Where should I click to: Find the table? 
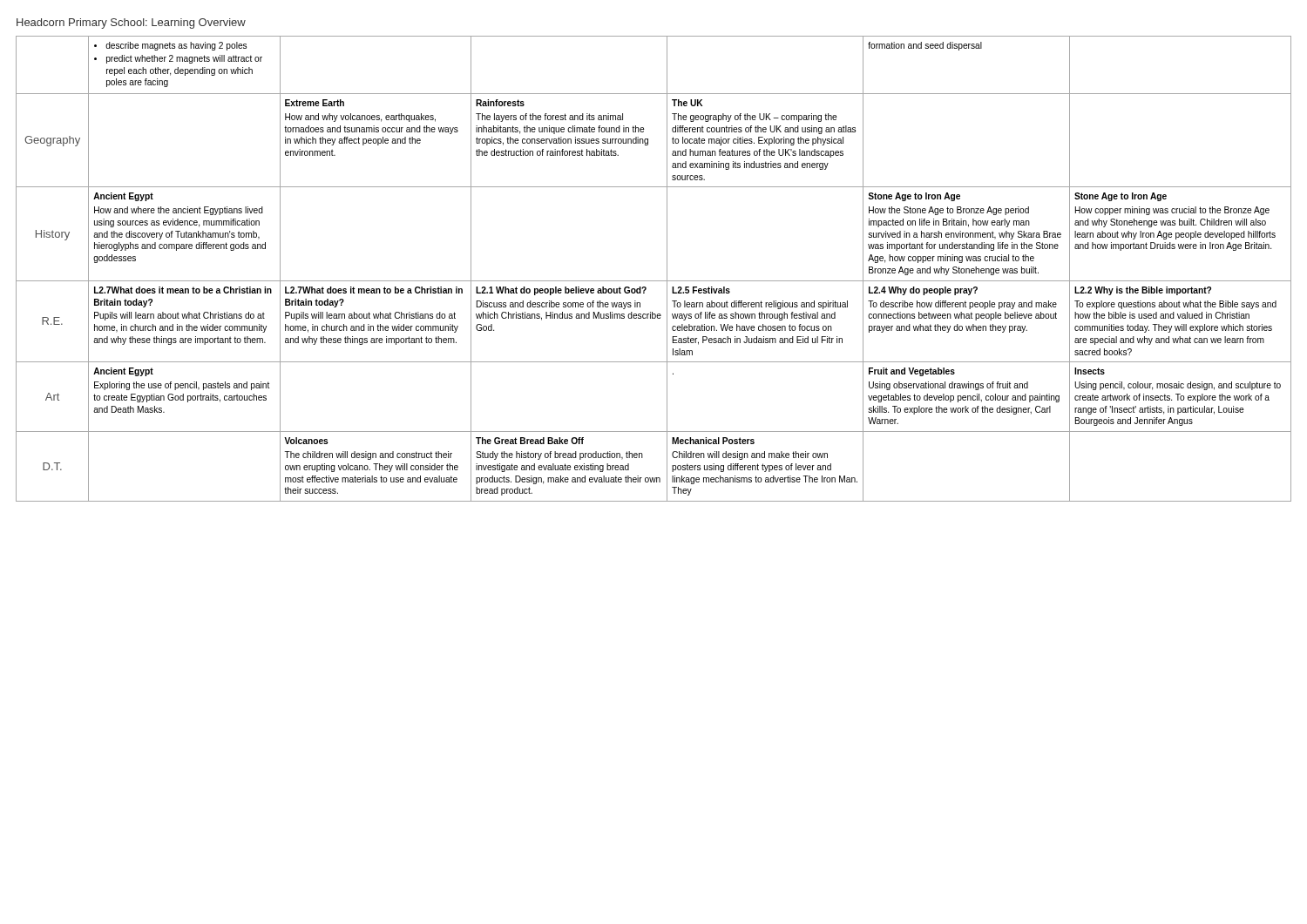654,269
